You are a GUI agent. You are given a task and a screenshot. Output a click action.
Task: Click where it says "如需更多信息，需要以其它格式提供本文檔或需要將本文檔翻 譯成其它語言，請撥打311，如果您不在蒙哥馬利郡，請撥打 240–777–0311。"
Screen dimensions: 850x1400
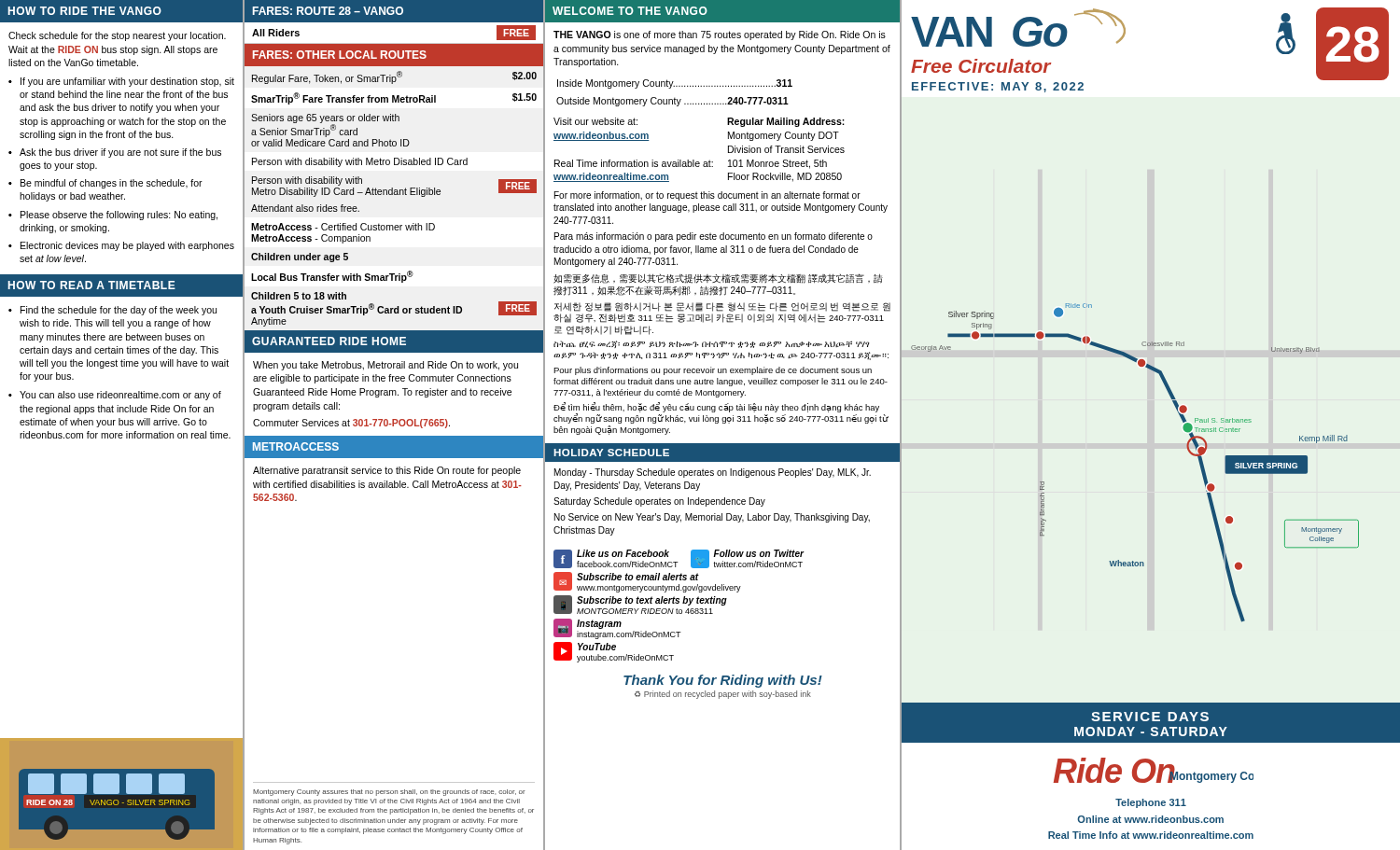point(718,285)
